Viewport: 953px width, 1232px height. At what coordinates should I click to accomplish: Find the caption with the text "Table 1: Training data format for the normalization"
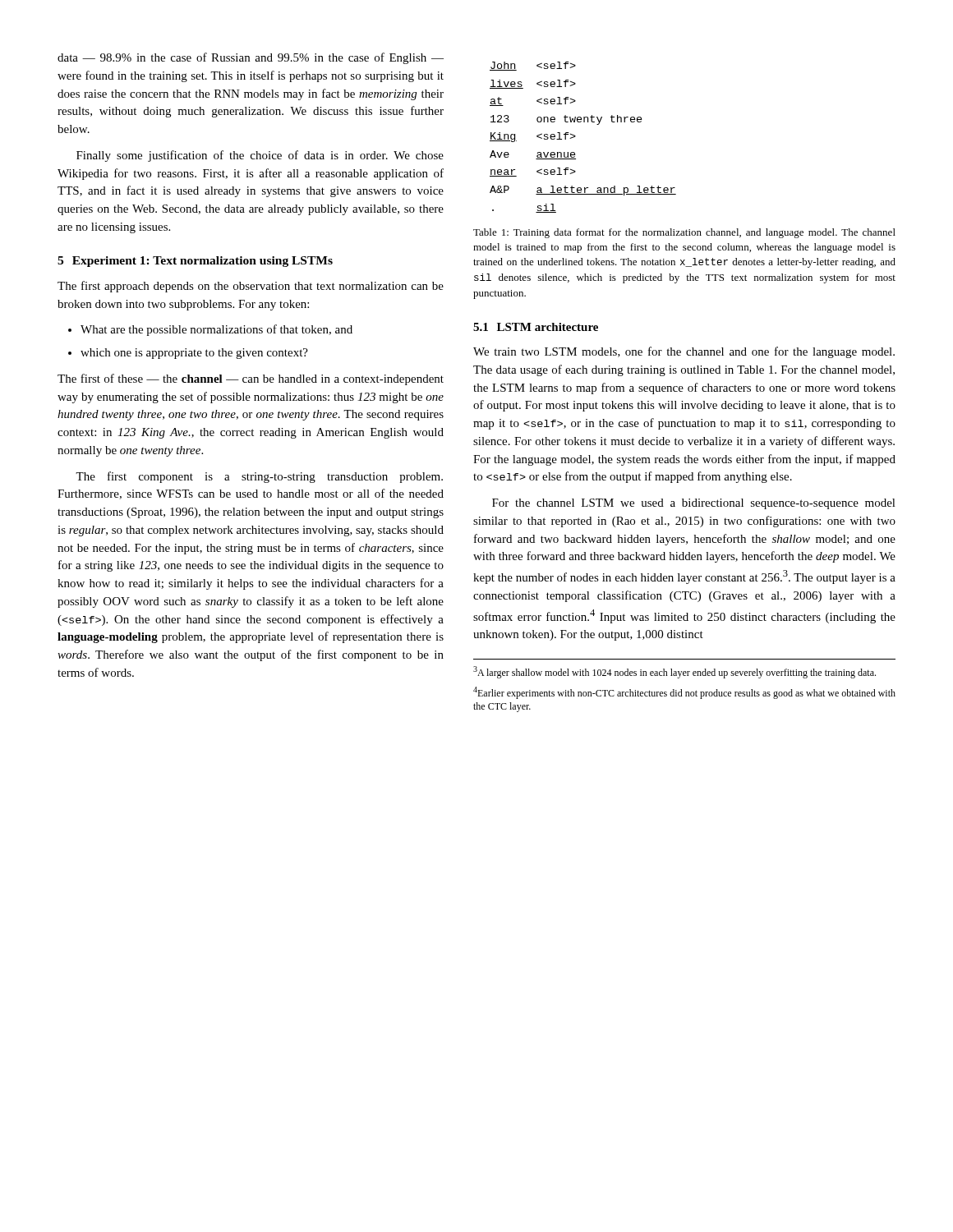(x=684, y=263)
